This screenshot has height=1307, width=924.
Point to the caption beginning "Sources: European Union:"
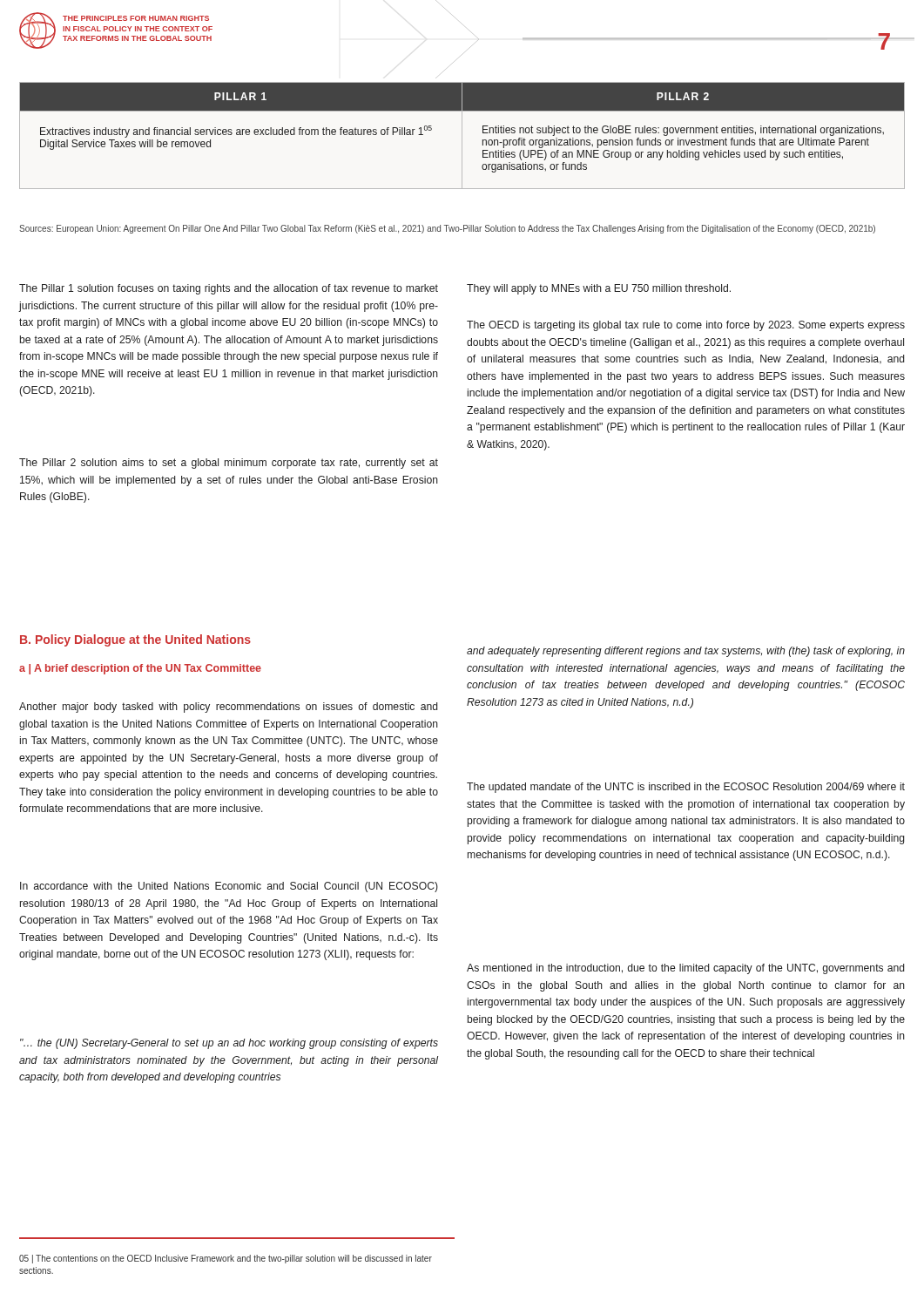click(x=447, y=229)
